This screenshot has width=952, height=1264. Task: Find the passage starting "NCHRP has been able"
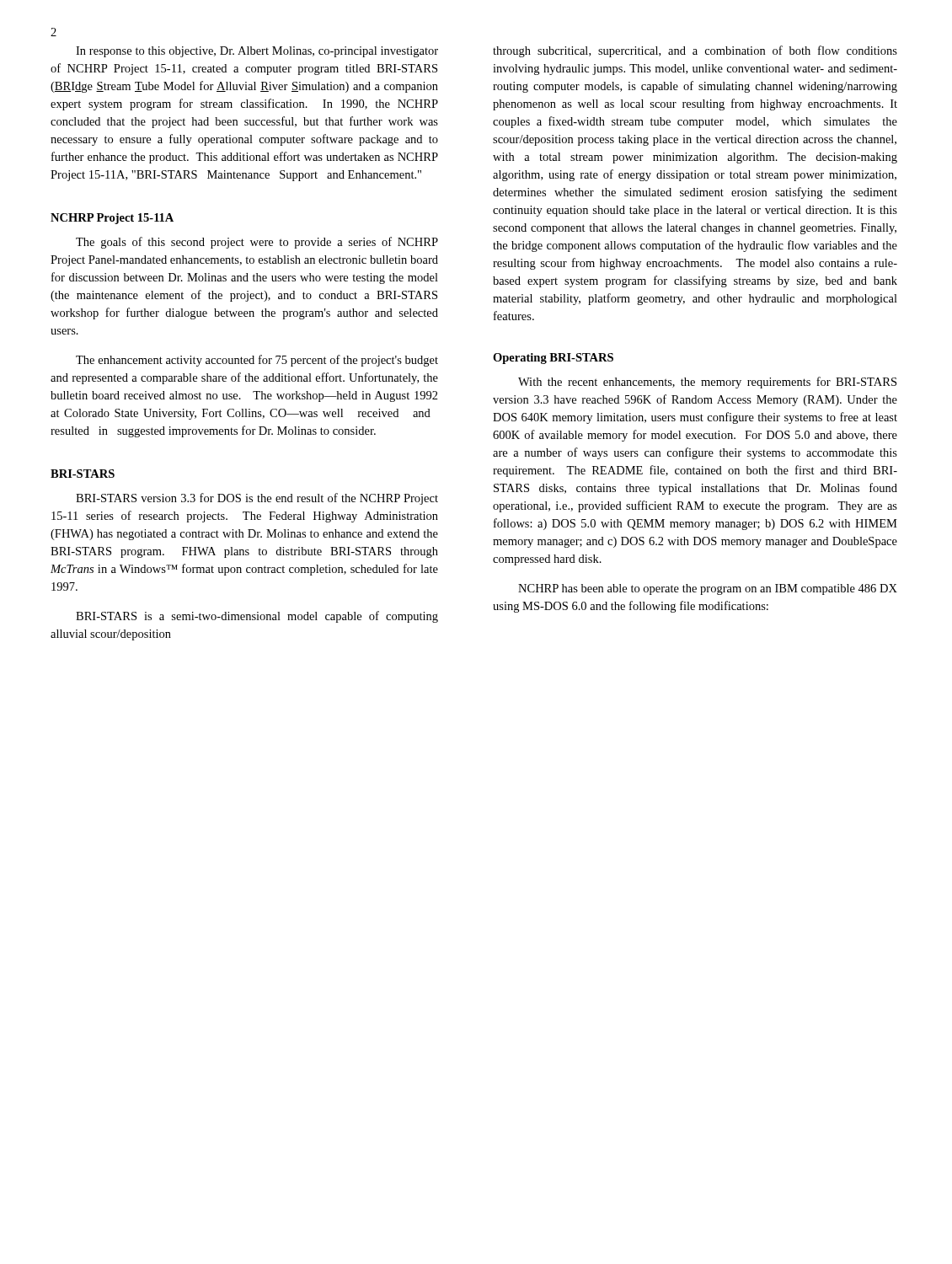[695, 598]
